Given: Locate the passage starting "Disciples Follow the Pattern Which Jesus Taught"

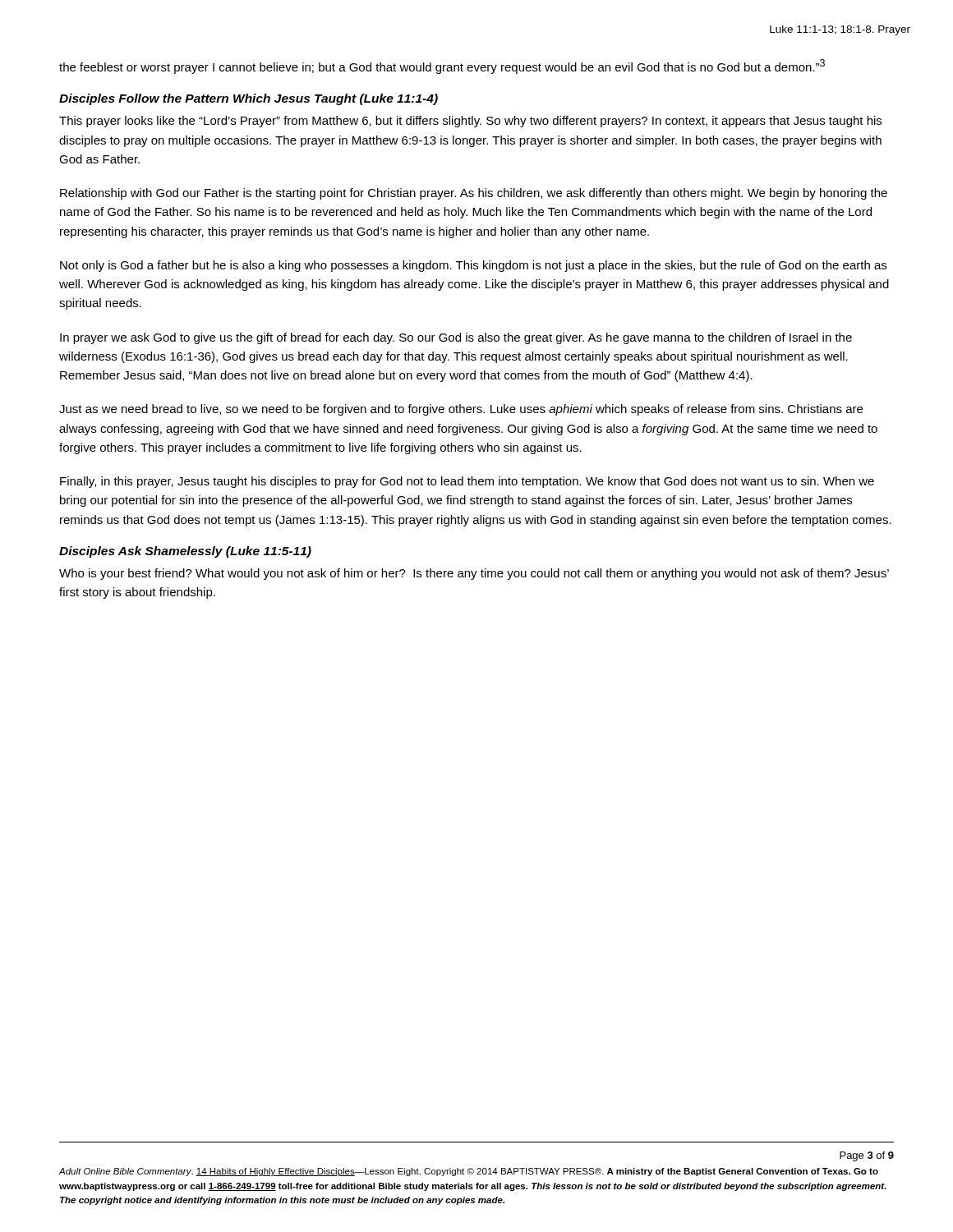Looking at the screenshot, I should (249, 98).
